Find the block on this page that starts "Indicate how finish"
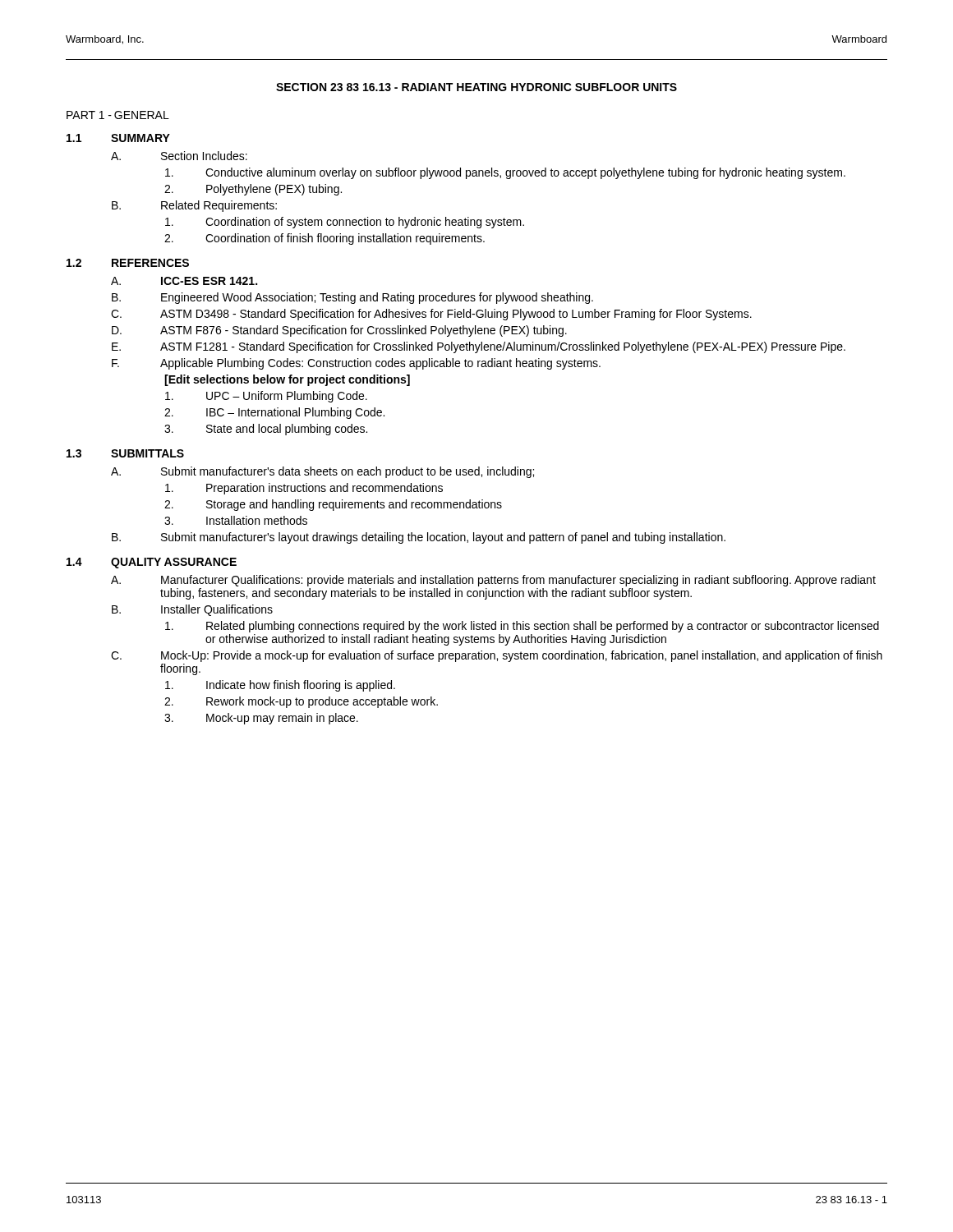The height and width of the screenshot is (1232, 953). click(280, 686)
